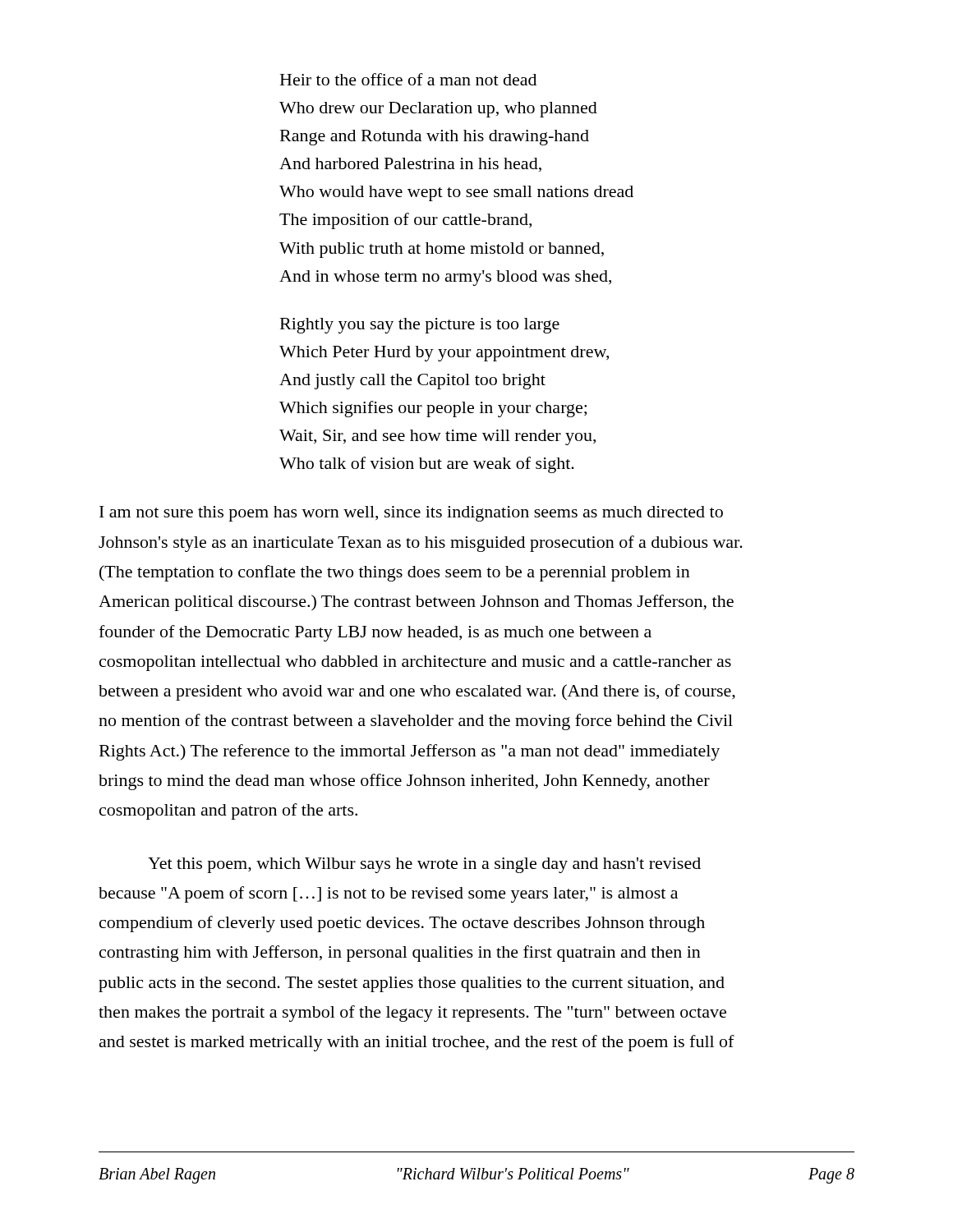Locate the element starting "Yet this poem, which Wilbur says"
The image size is (953, 1232).
pyautogui.click(x=476, y=952)
